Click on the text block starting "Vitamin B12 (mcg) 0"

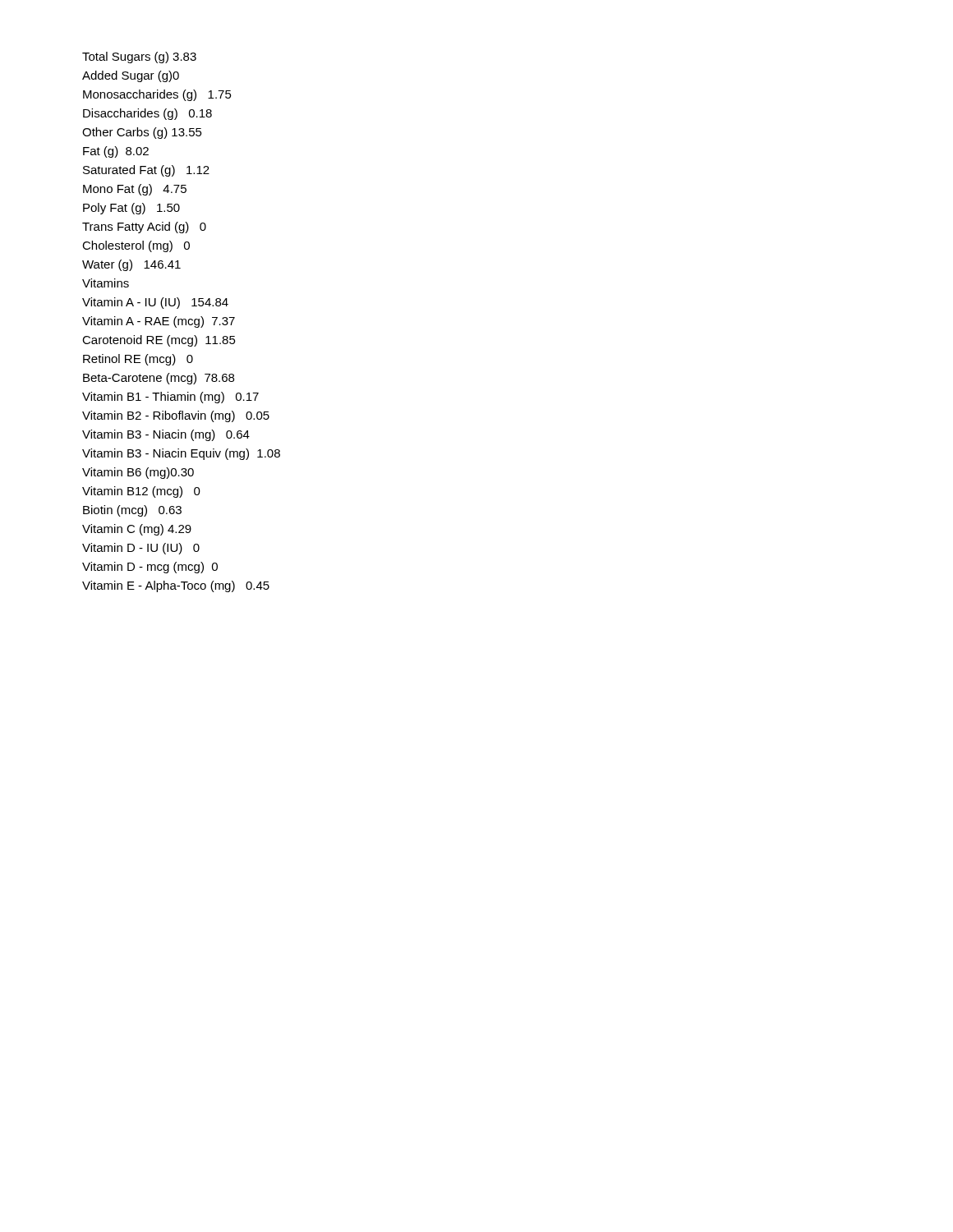click(x=141, y=491)
